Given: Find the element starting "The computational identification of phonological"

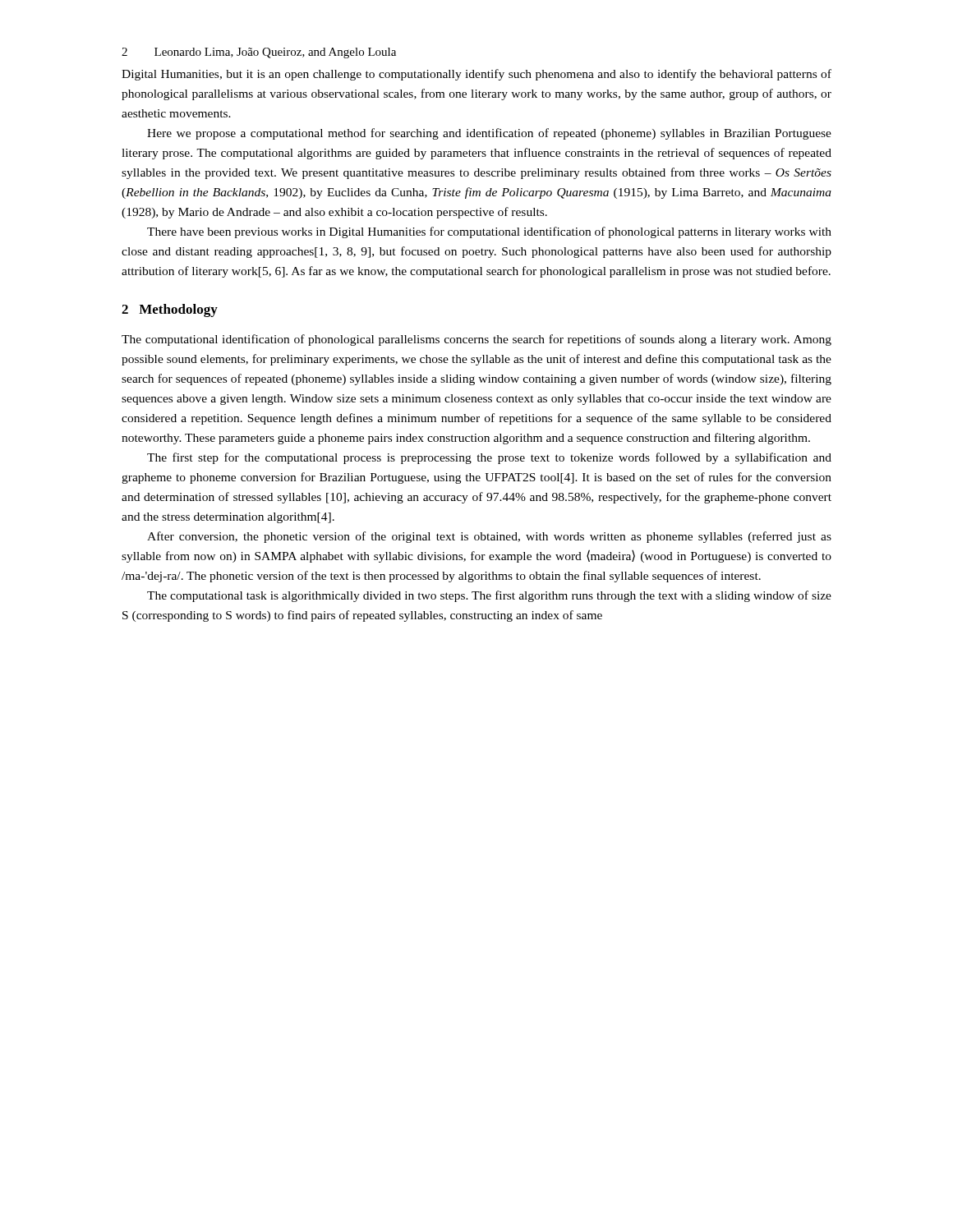Looking at the screenshot, I should (476, 388).
